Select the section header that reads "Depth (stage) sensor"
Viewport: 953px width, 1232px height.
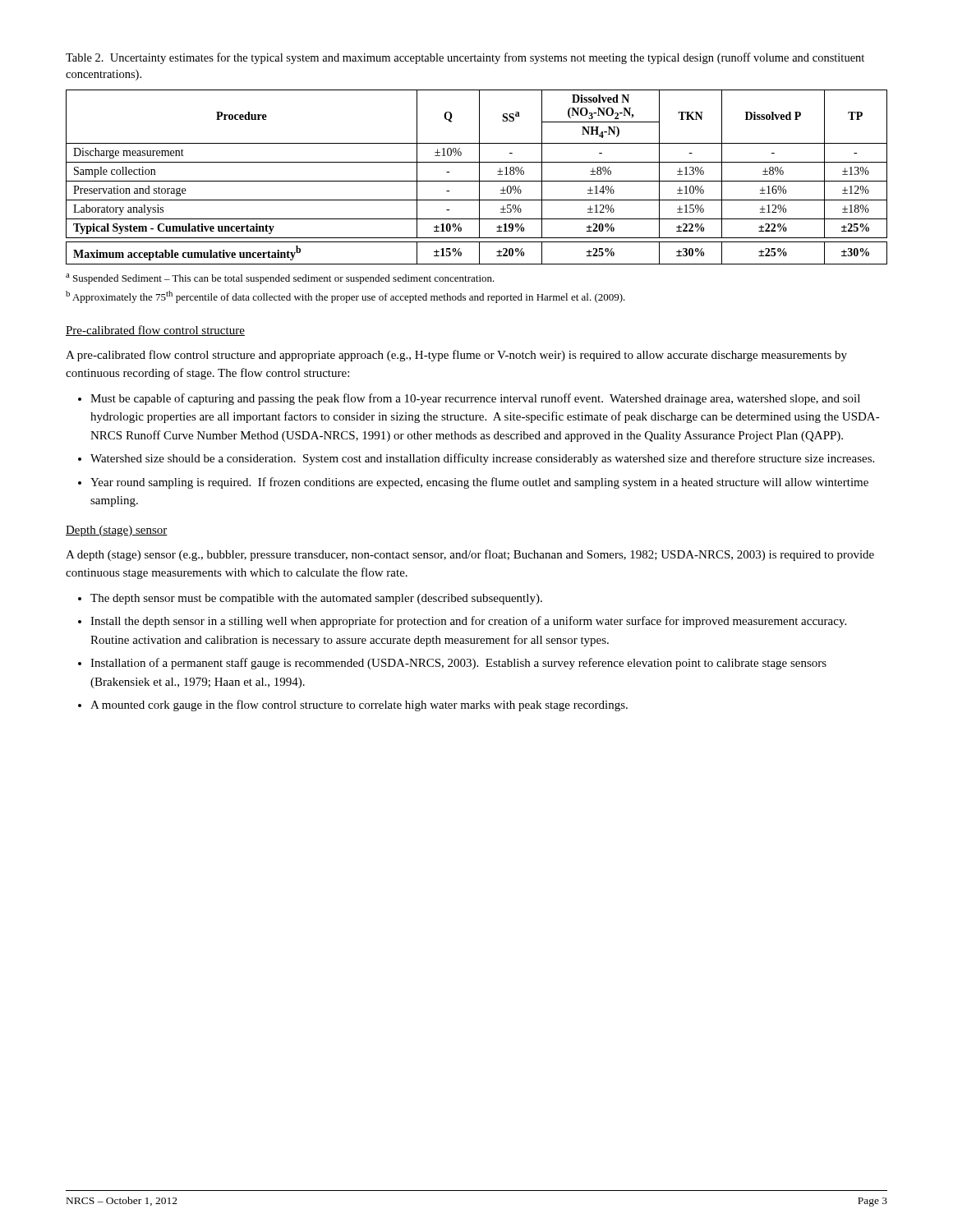click(116, 529)
